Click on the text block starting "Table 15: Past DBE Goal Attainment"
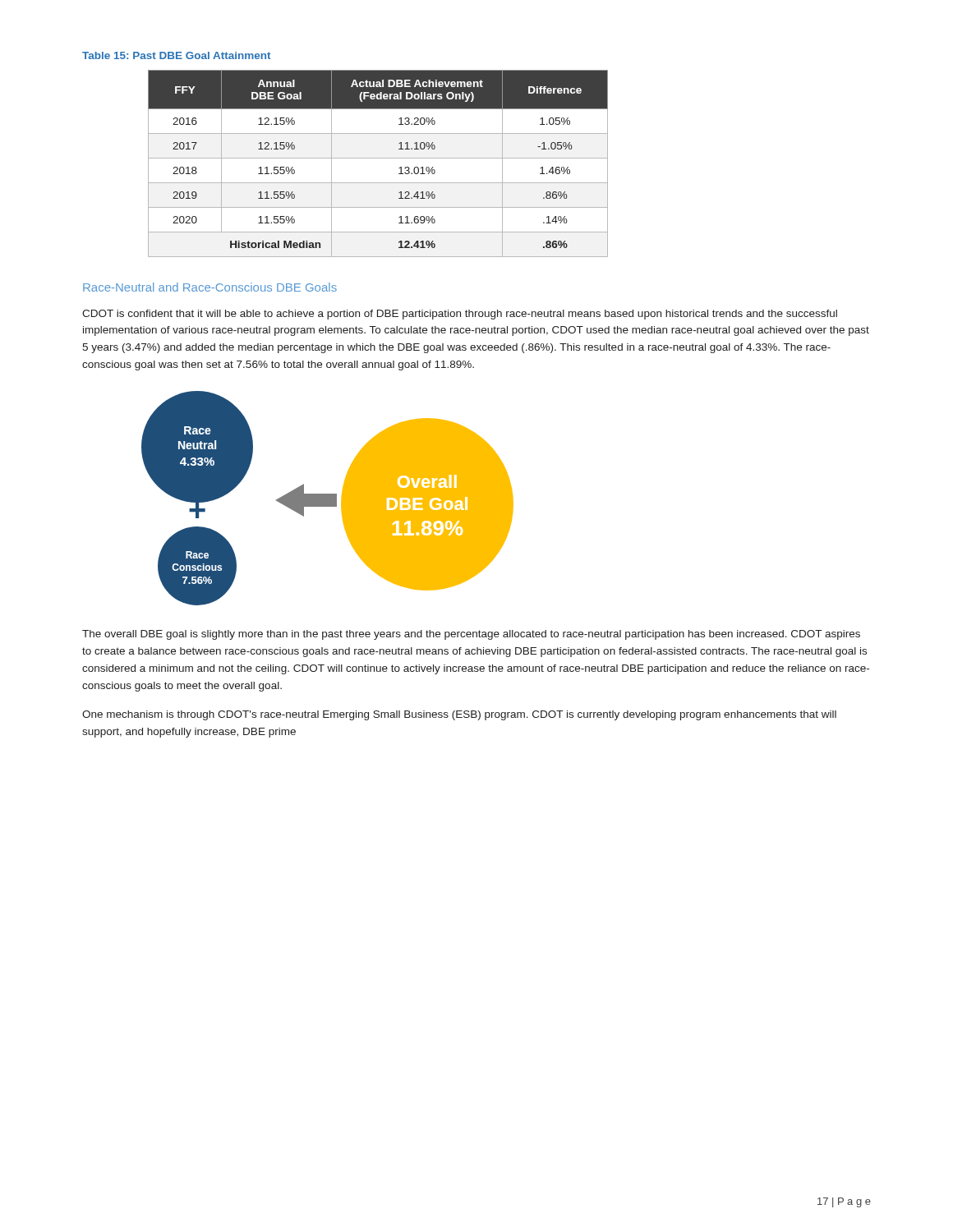The height and width of the screenshot is (1232, 953). (176, 55)
